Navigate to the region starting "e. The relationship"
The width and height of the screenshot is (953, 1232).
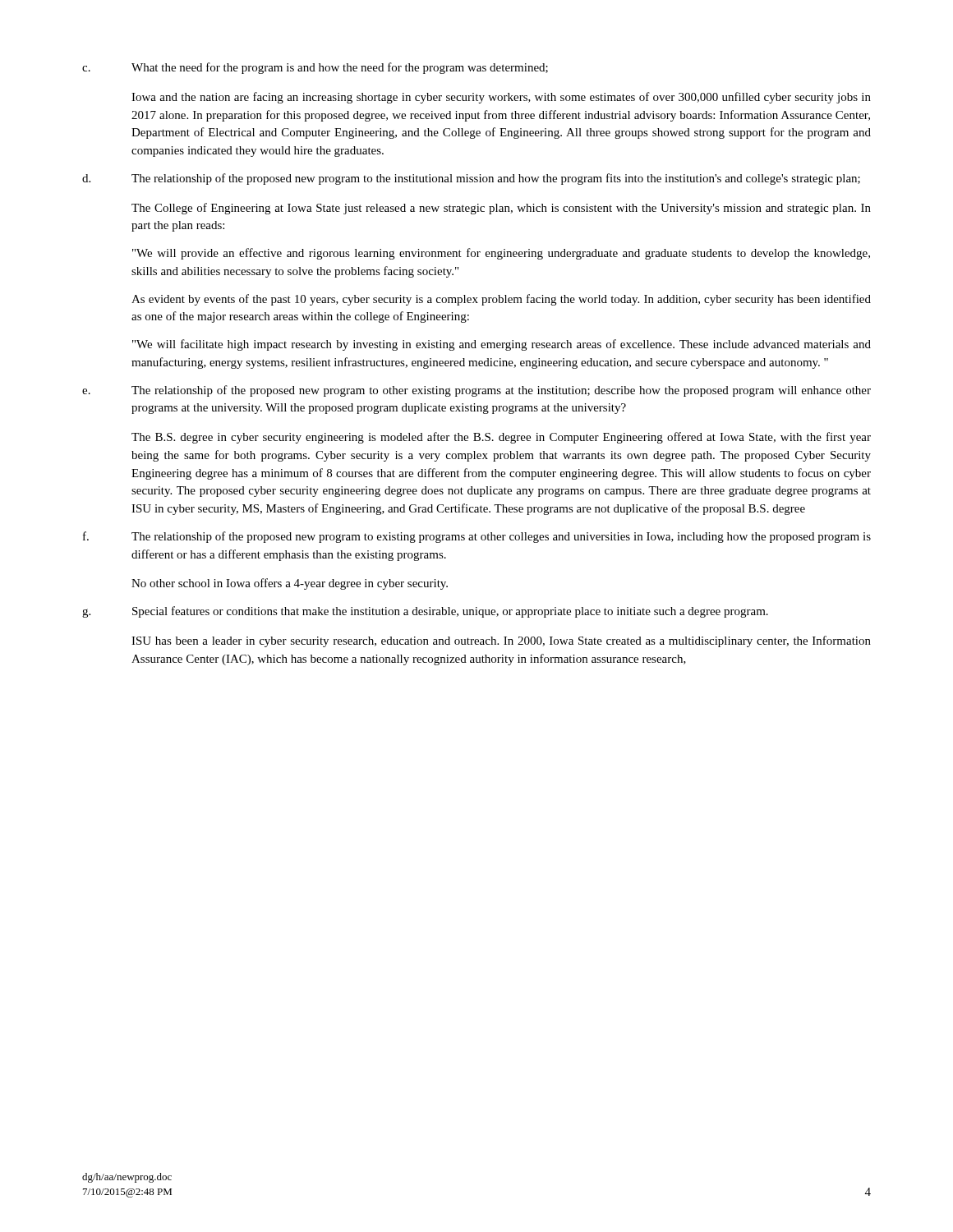click(476, 399)
